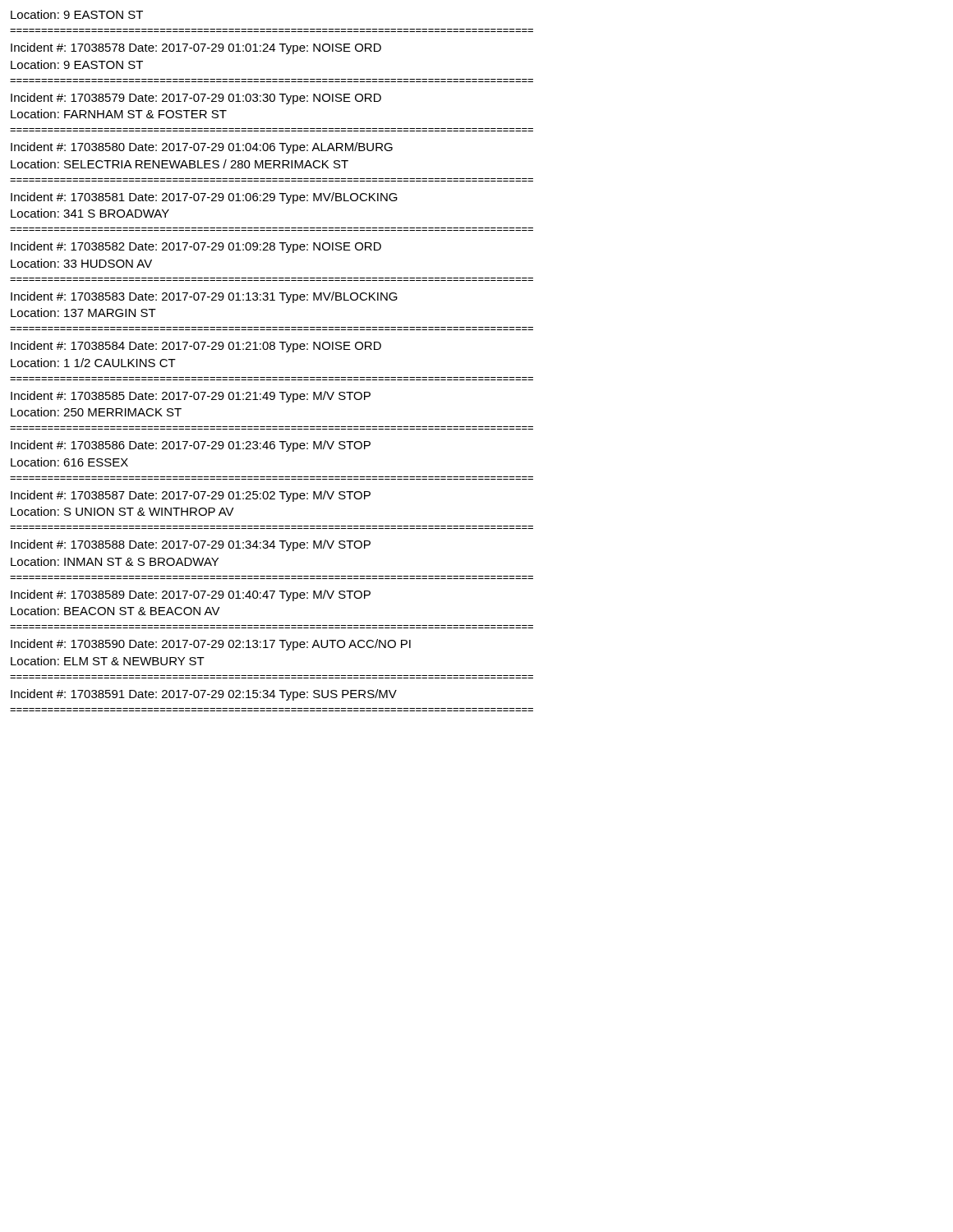The image size is (953, 1232).
Task: Click the passage that begins "Incident #: 17038590 Date: 2017-07-29 02:13:17"
Action: 211,645
